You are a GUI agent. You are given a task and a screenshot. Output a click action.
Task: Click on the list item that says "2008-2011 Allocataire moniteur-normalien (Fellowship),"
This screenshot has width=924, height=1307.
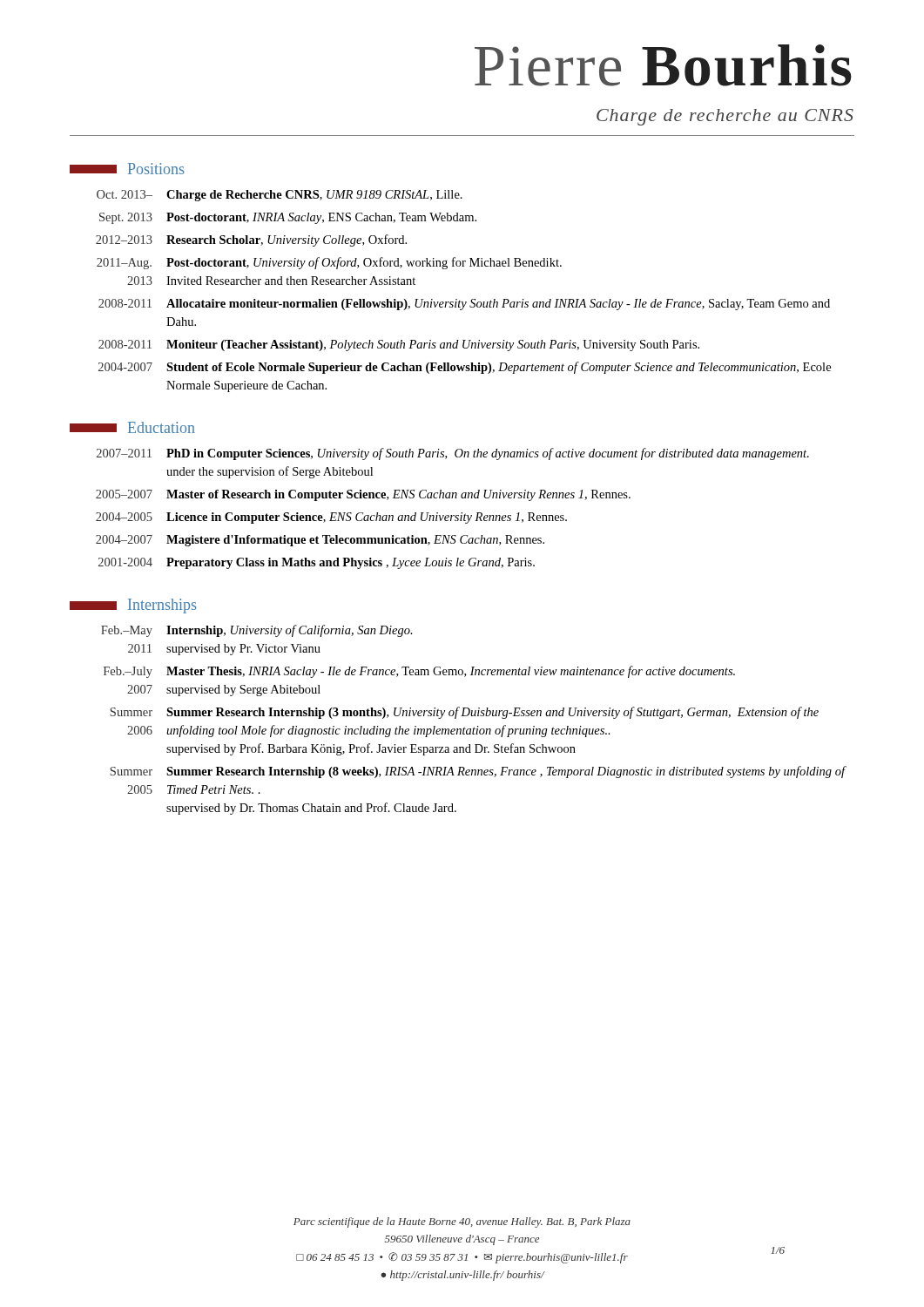(462, 313)
